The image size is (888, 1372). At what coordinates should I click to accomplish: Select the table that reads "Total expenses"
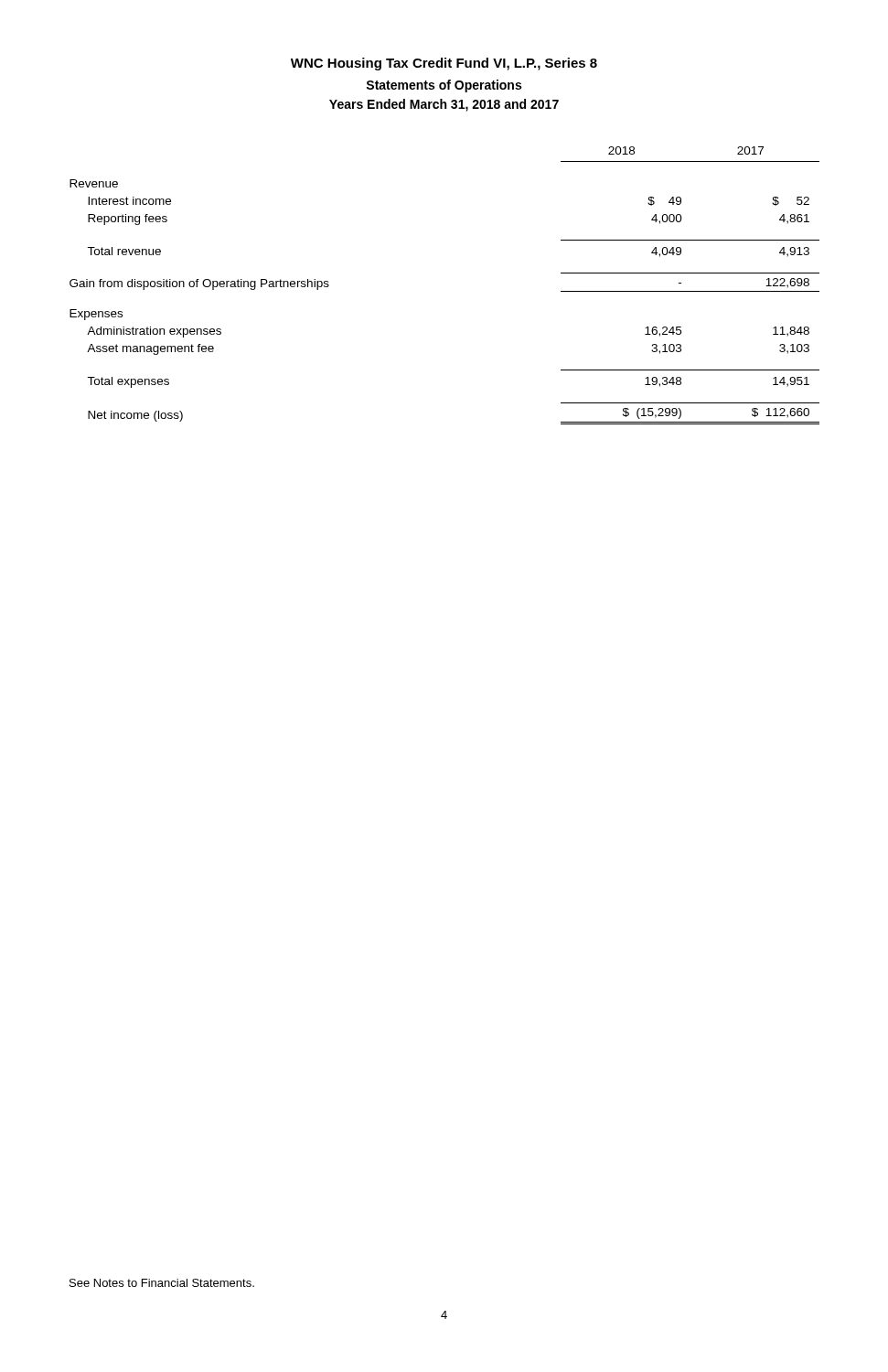pyautogui.click(x=444, y=283)
